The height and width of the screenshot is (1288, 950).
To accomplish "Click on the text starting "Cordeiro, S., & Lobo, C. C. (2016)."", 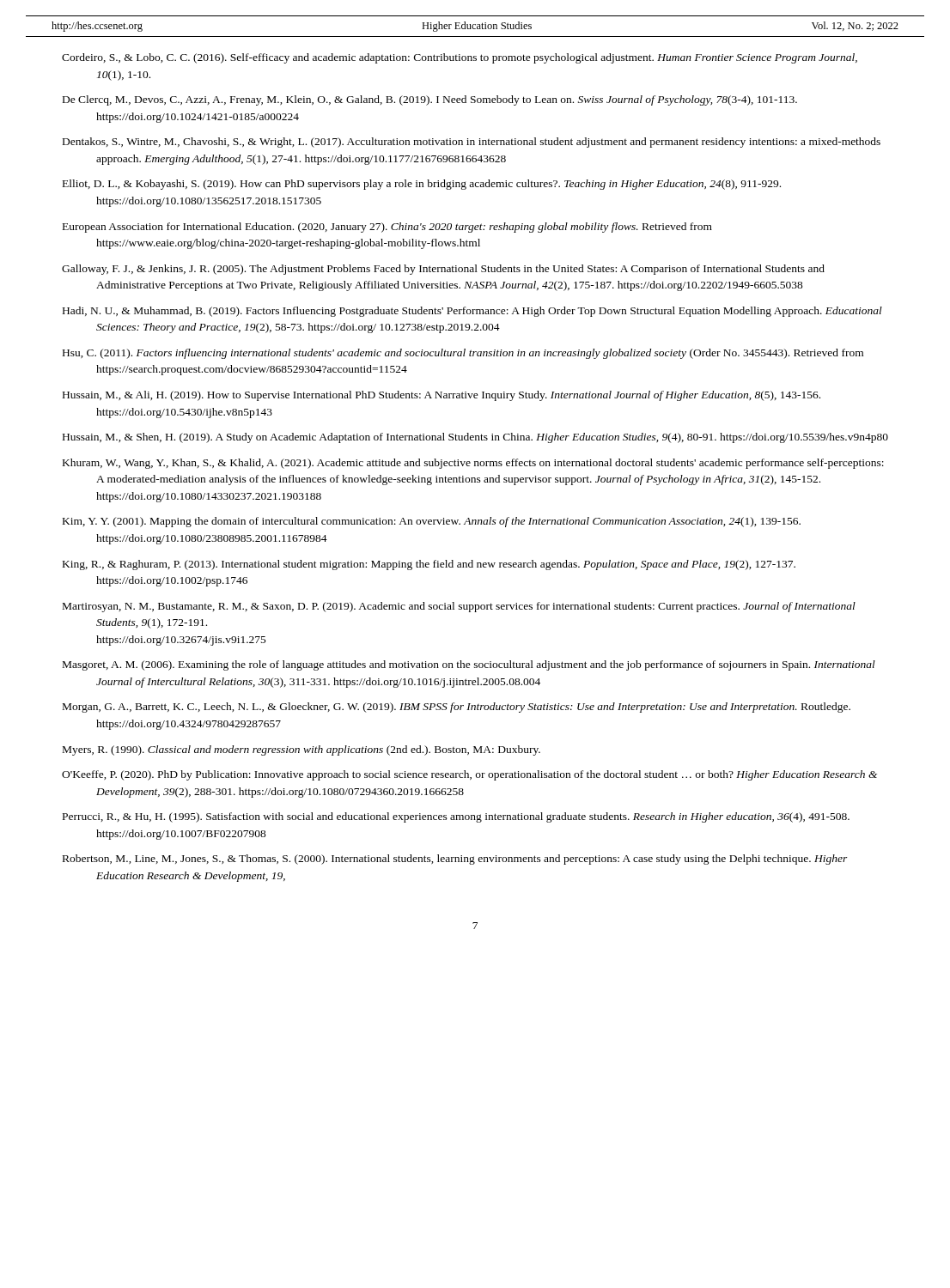I will [460, 65].
